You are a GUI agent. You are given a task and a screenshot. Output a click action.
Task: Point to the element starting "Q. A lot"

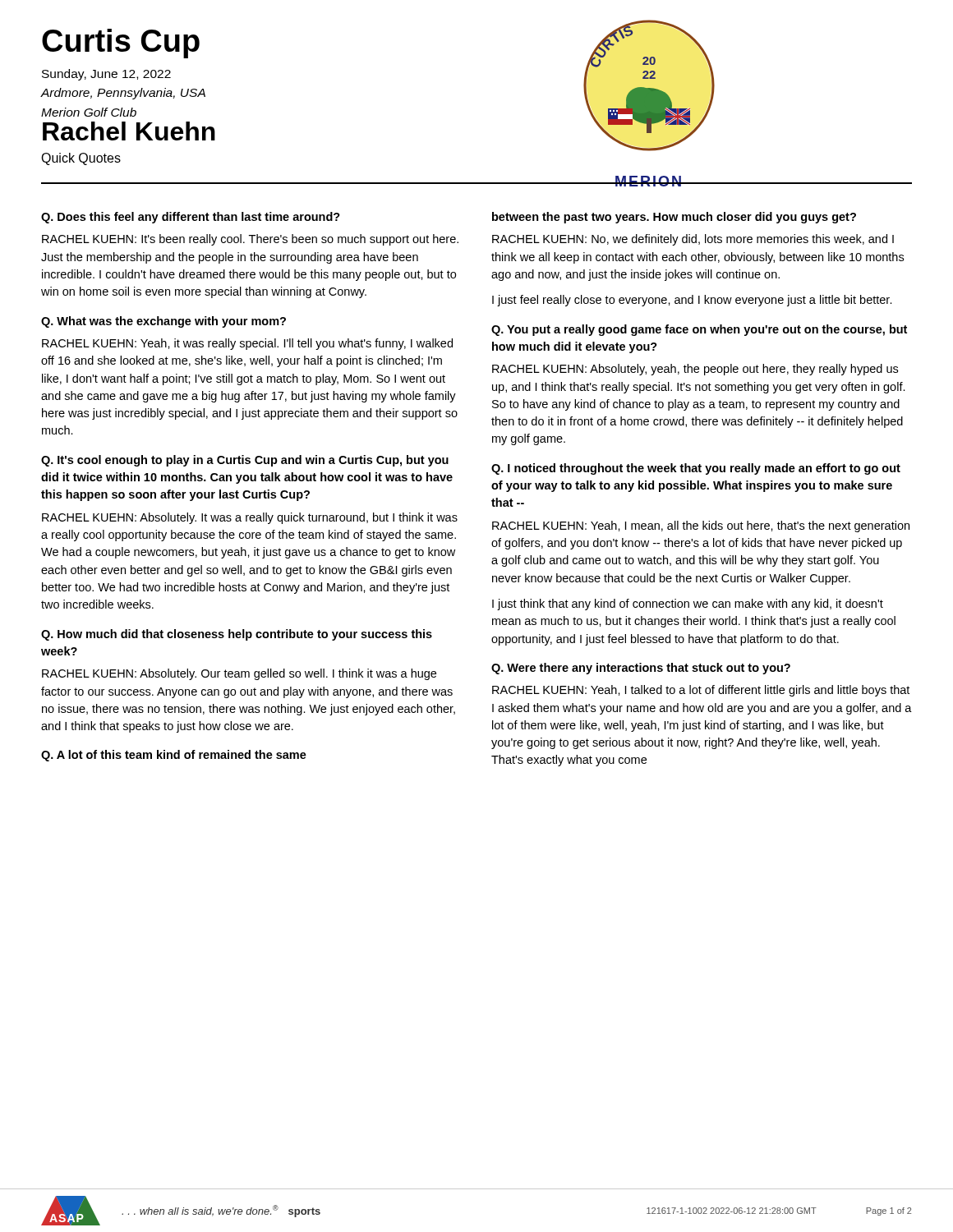click(251, 756)
